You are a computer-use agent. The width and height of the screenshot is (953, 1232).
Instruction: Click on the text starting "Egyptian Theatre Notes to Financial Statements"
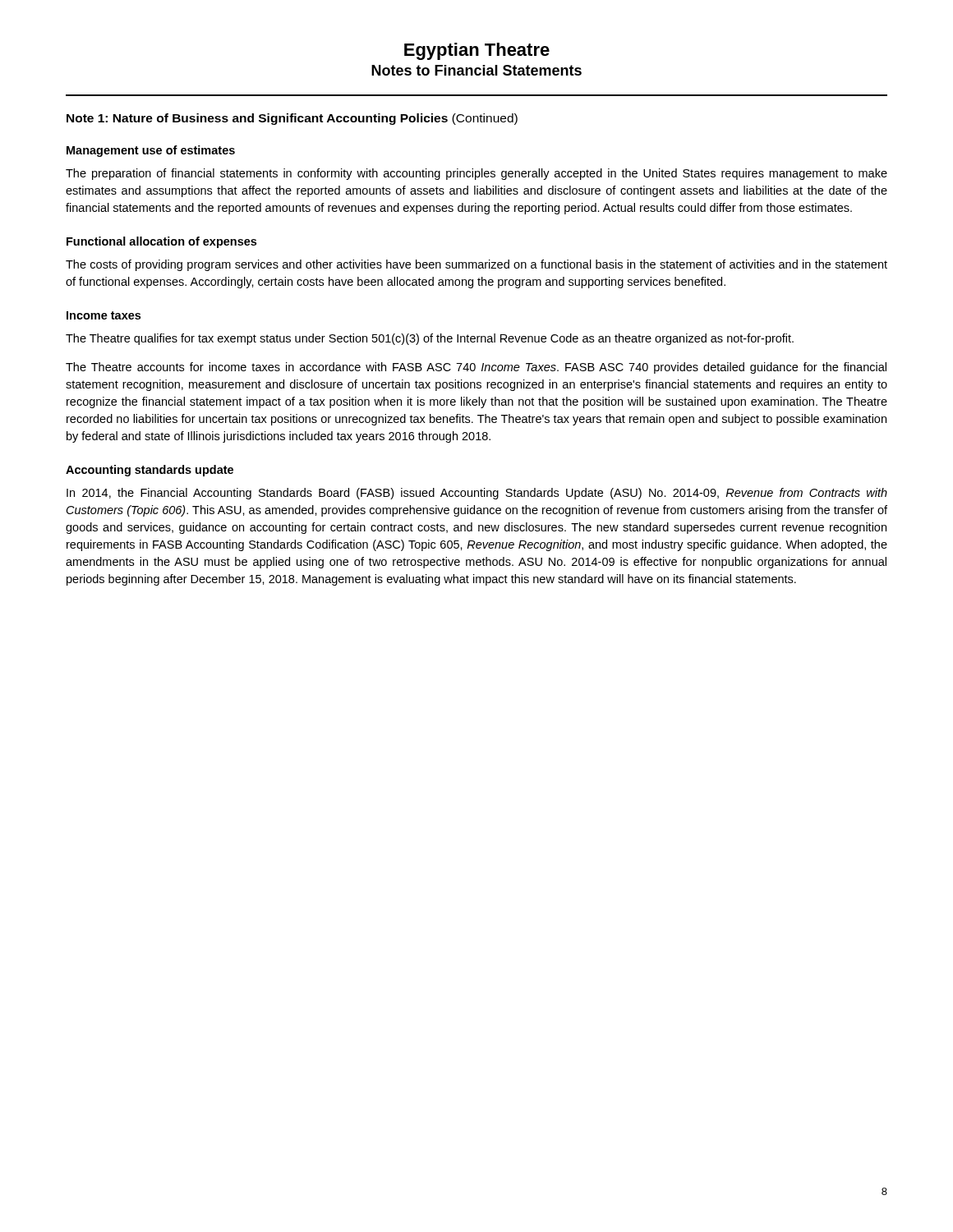[476, 60]
